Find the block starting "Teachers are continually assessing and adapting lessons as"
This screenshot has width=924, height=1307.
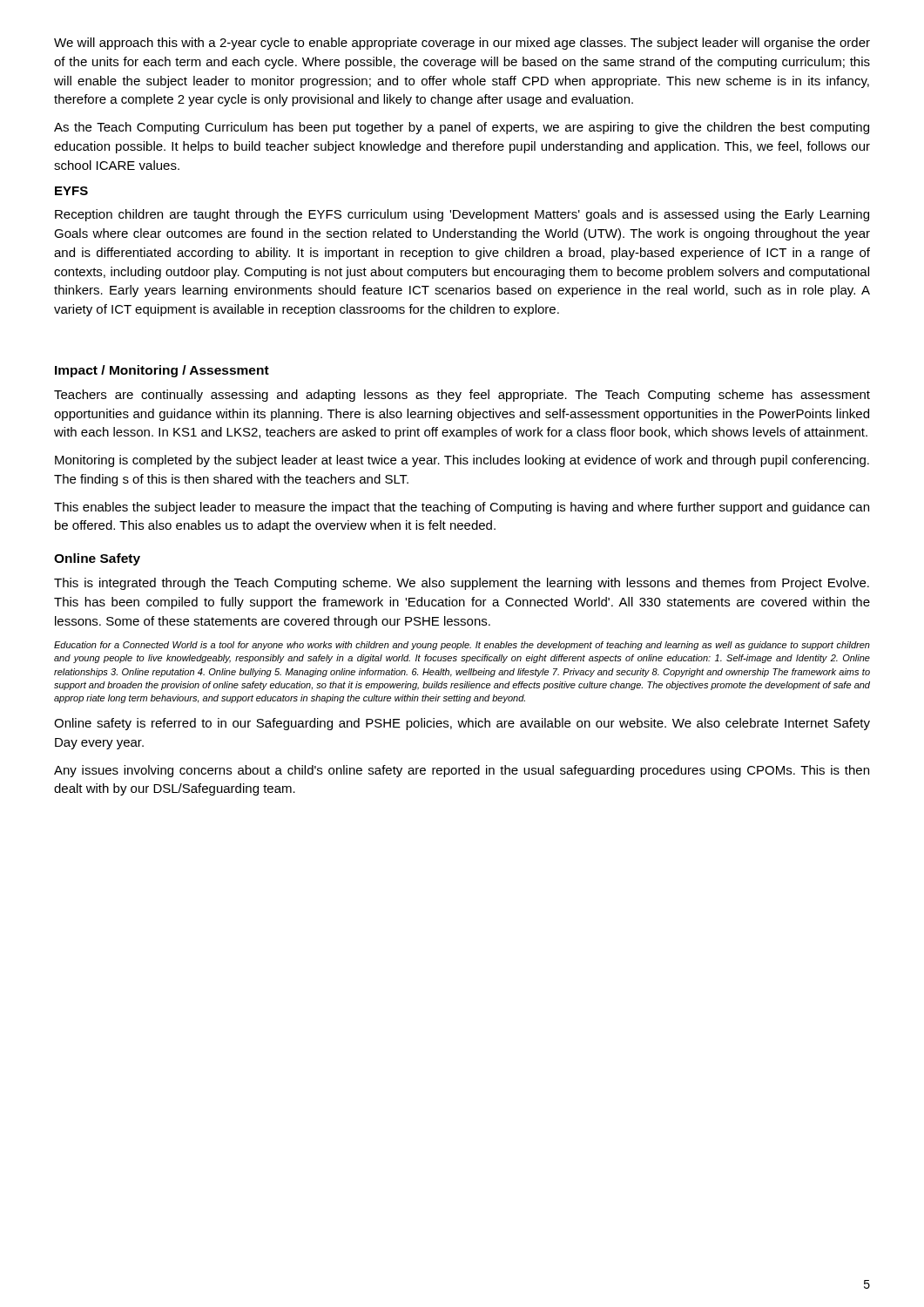point(462,413)
